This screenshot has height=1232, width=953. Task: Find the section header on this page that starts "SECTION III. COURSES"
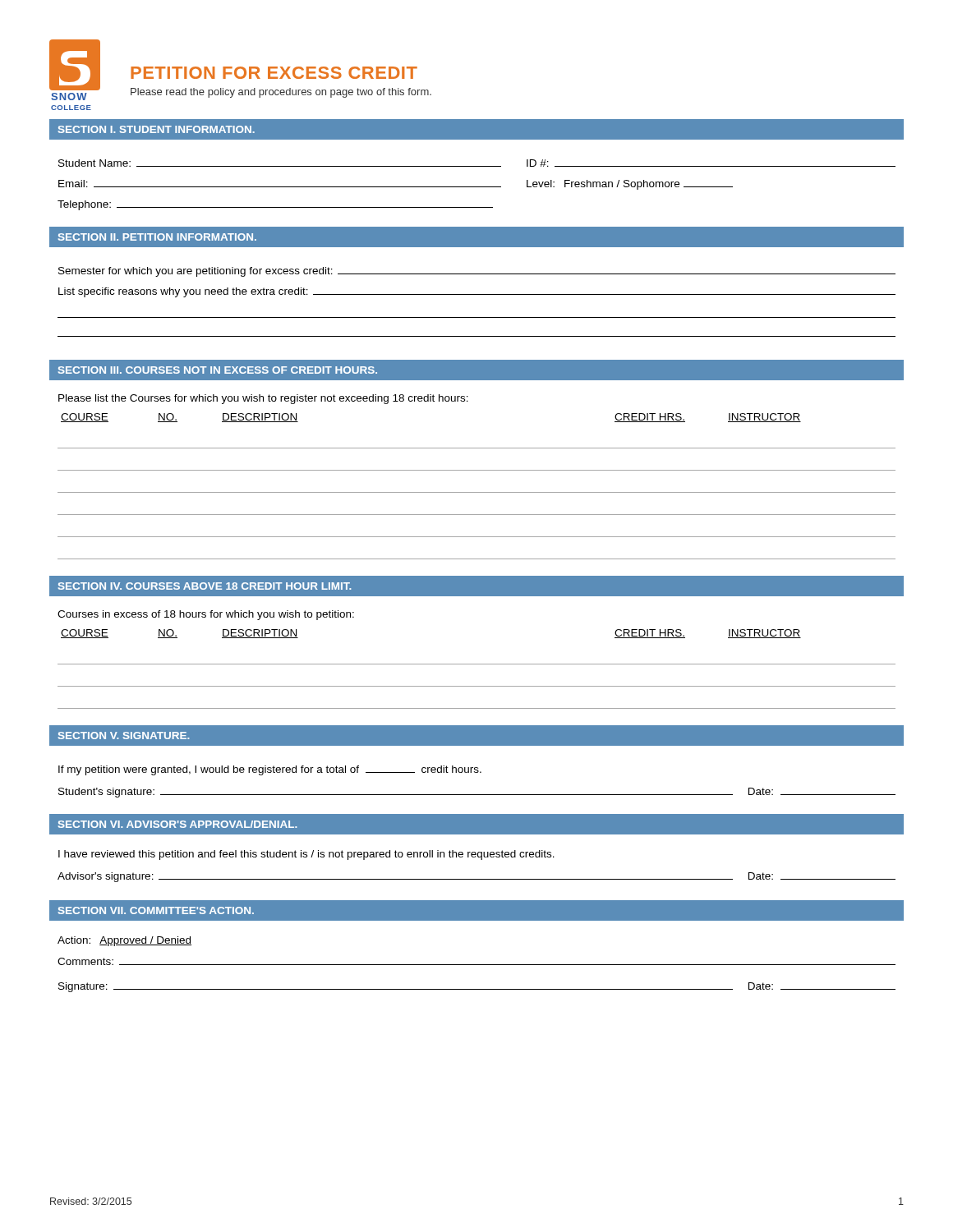pos(218,370)
